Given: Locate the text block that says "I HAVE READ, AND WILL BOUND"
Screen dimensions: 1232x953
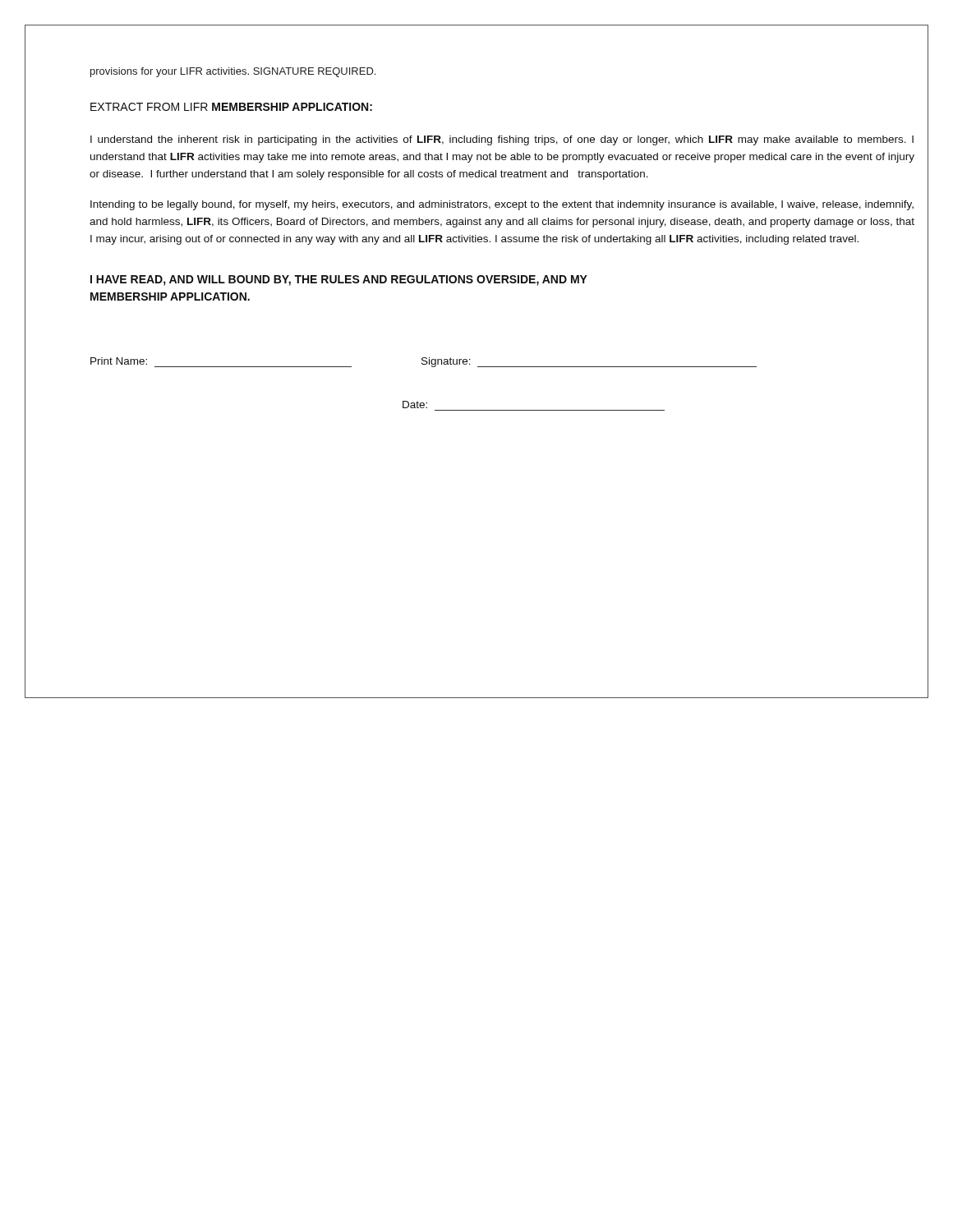Looking at the screenshot, I should point(338,287).
